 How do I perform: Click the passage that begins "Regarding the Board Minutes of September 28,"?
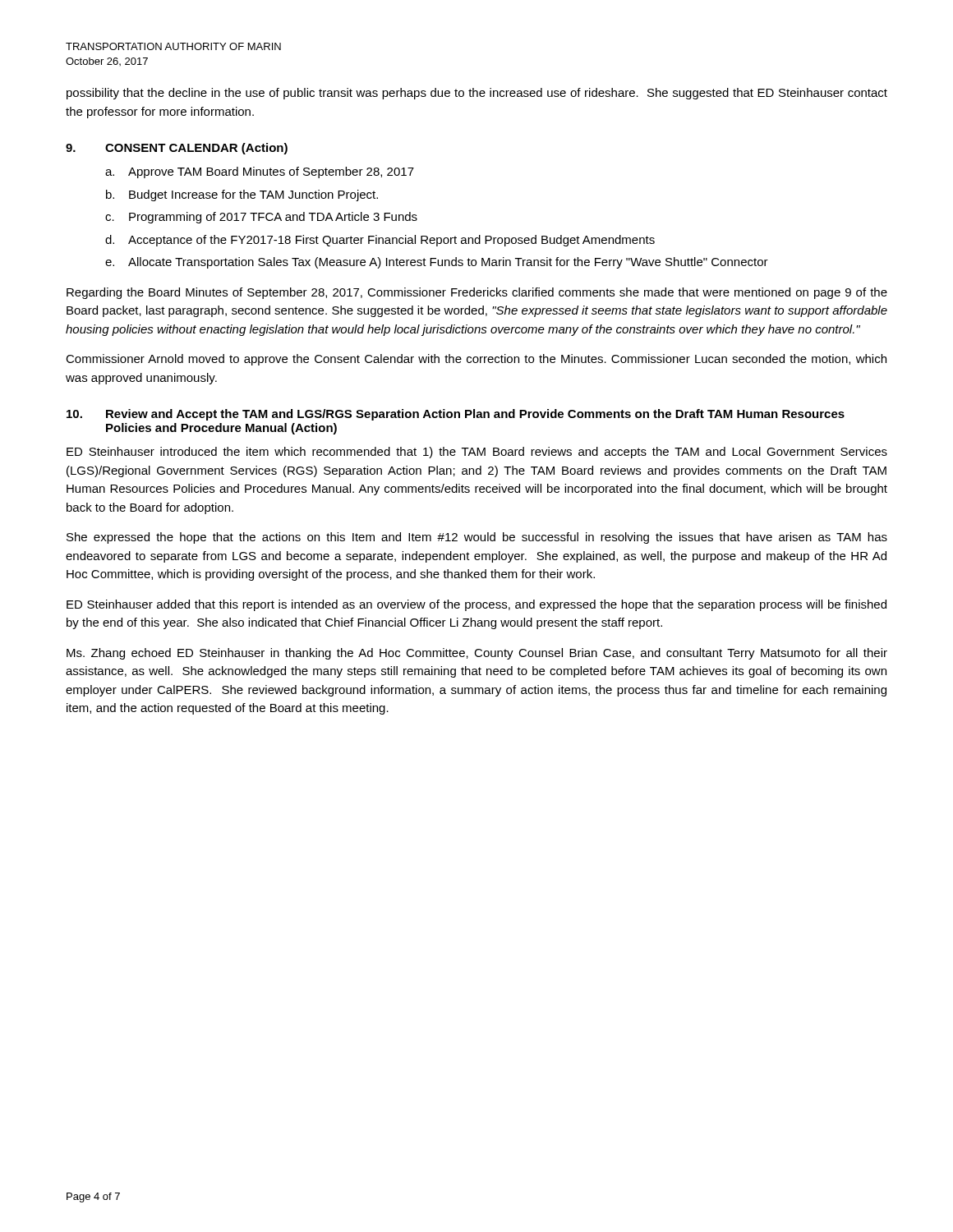coord(476,310)
